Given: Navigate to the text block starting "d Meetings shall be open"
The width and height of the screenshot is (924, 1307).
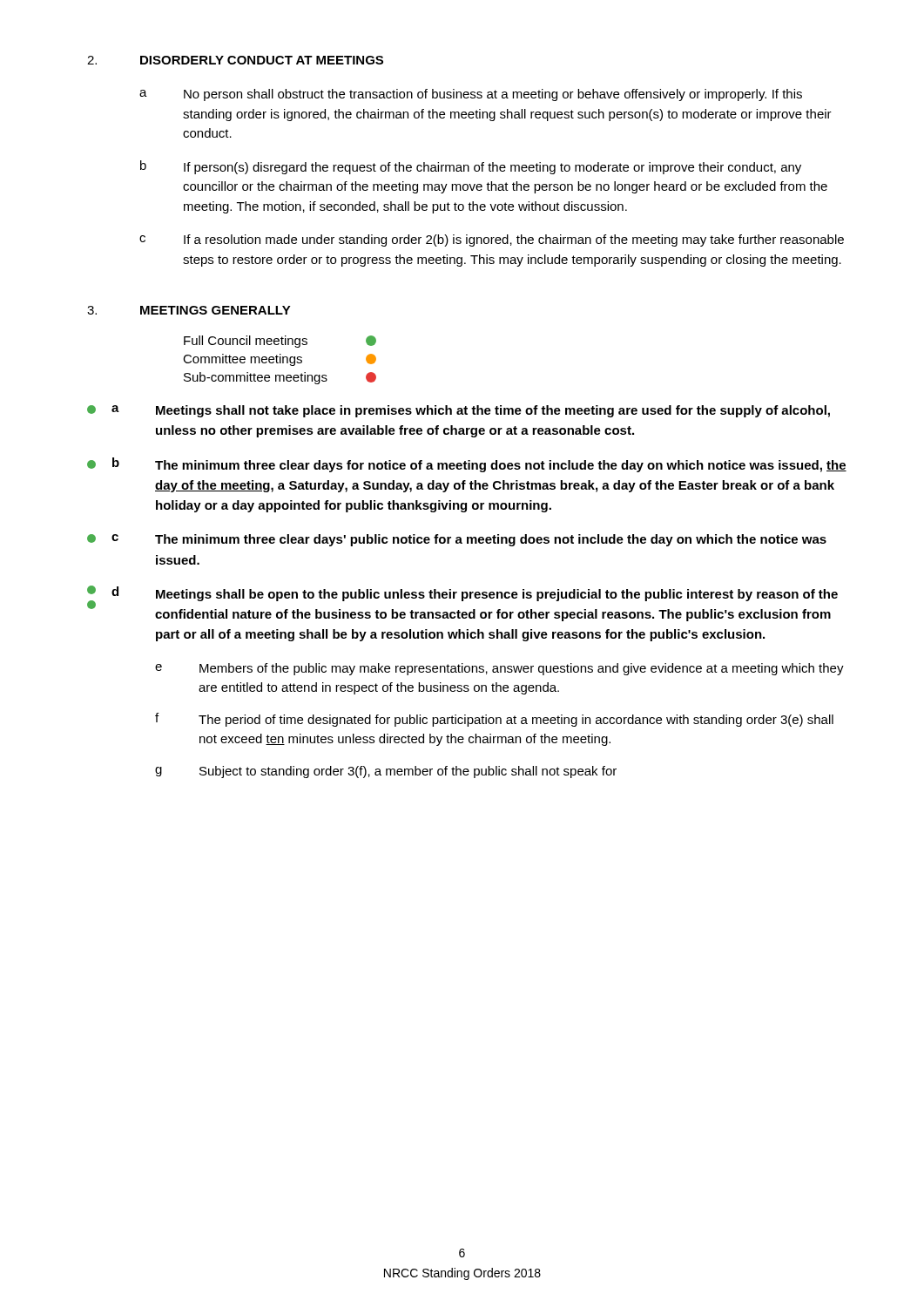Looking at the screenshot, I should coord(471,614).
